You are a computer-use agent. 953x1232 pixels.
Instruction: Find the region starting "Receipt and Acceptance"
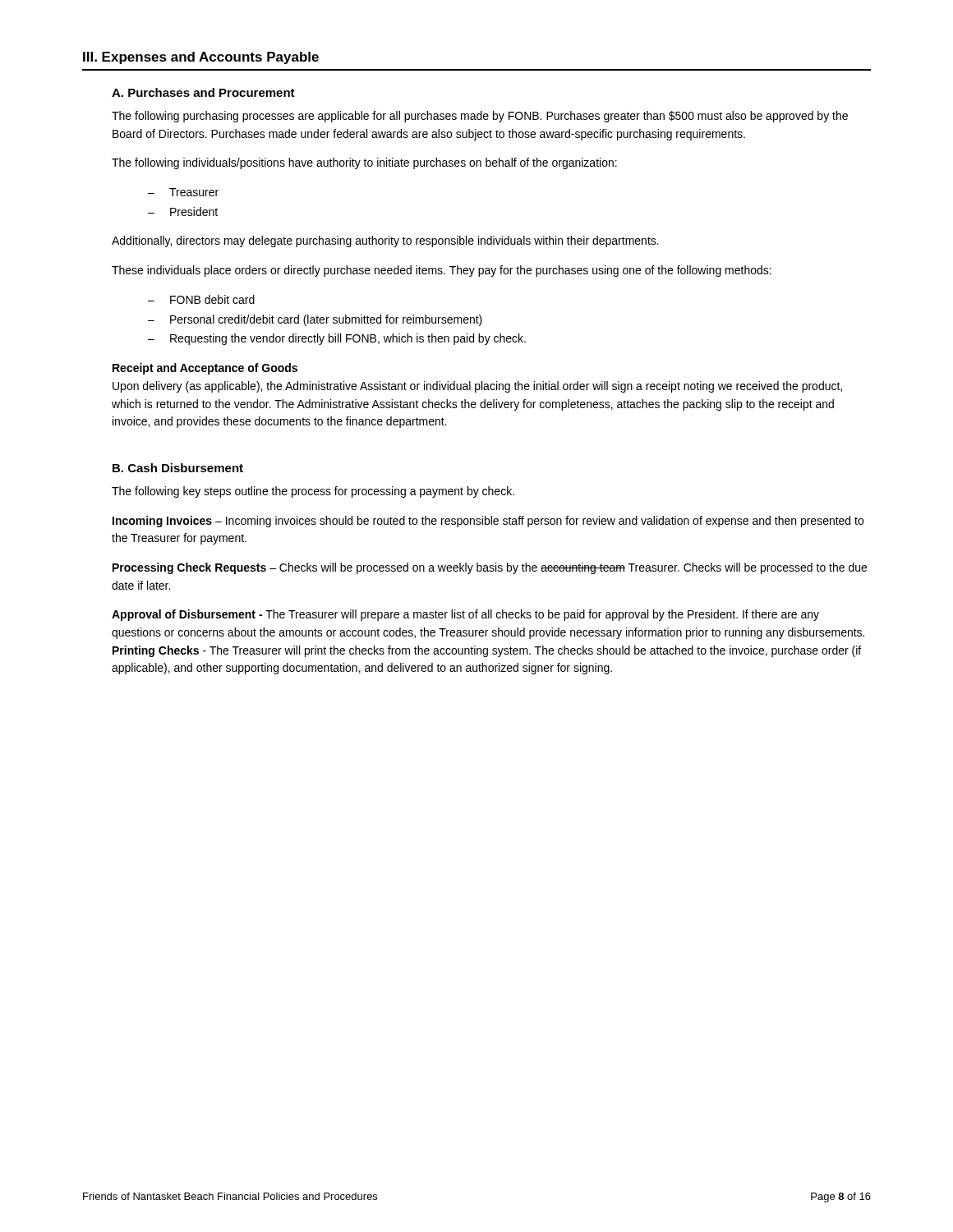205,368
